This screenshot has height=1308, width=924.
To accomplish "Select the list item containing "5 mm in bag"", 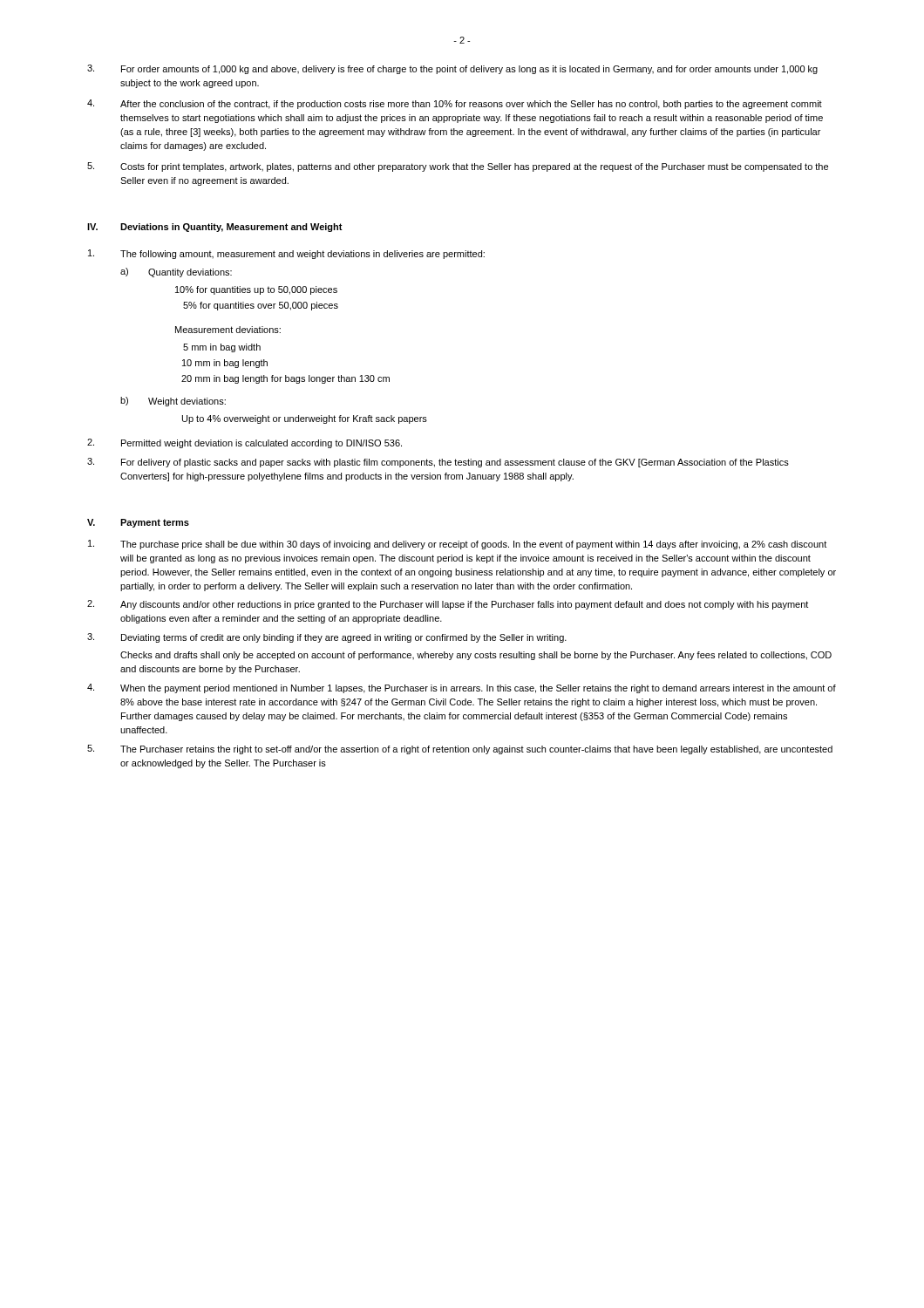I will 222,347.
